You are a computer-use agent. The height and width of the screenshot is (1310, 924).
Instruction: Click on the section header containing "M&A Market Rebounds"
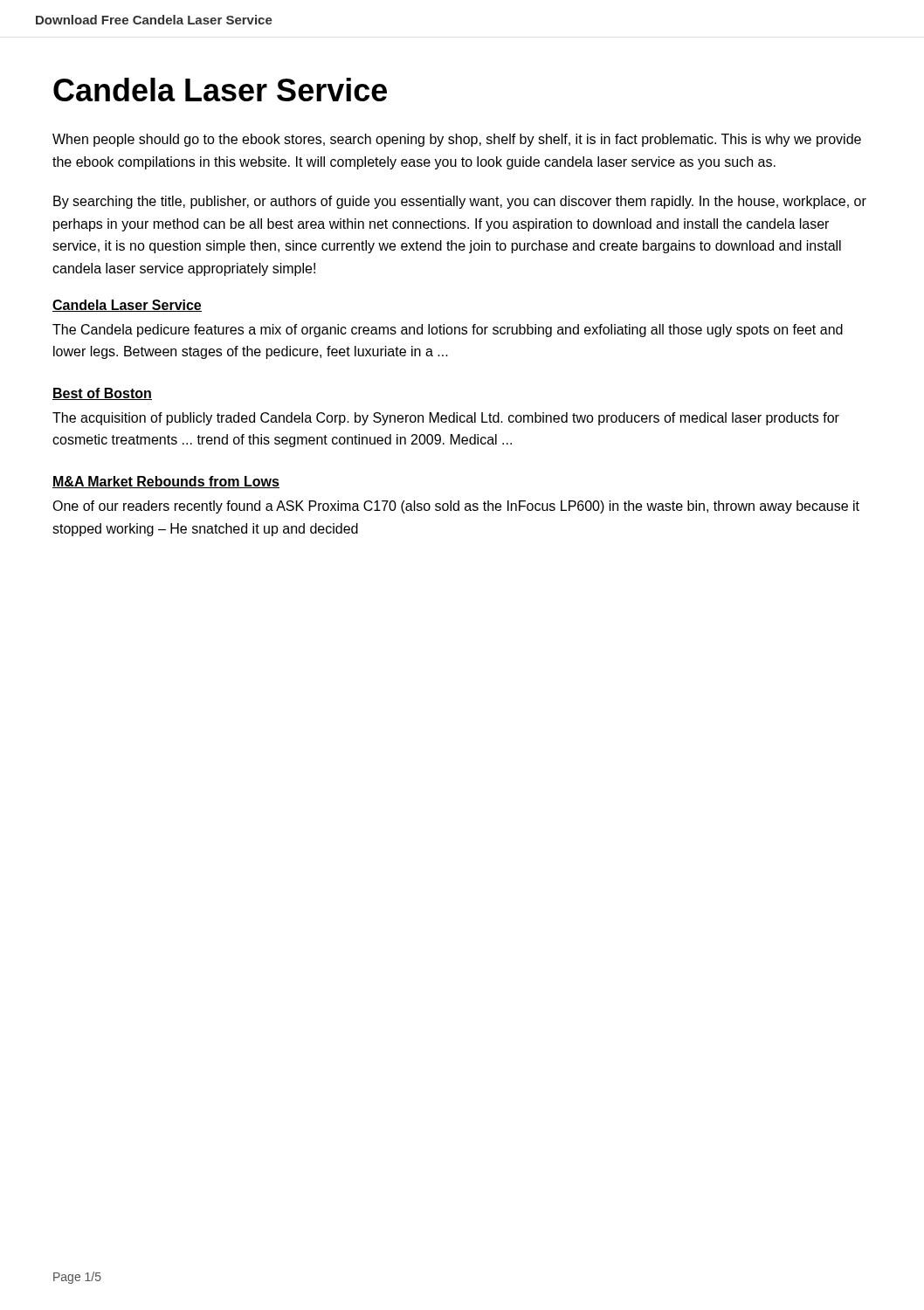pos(166,482)
